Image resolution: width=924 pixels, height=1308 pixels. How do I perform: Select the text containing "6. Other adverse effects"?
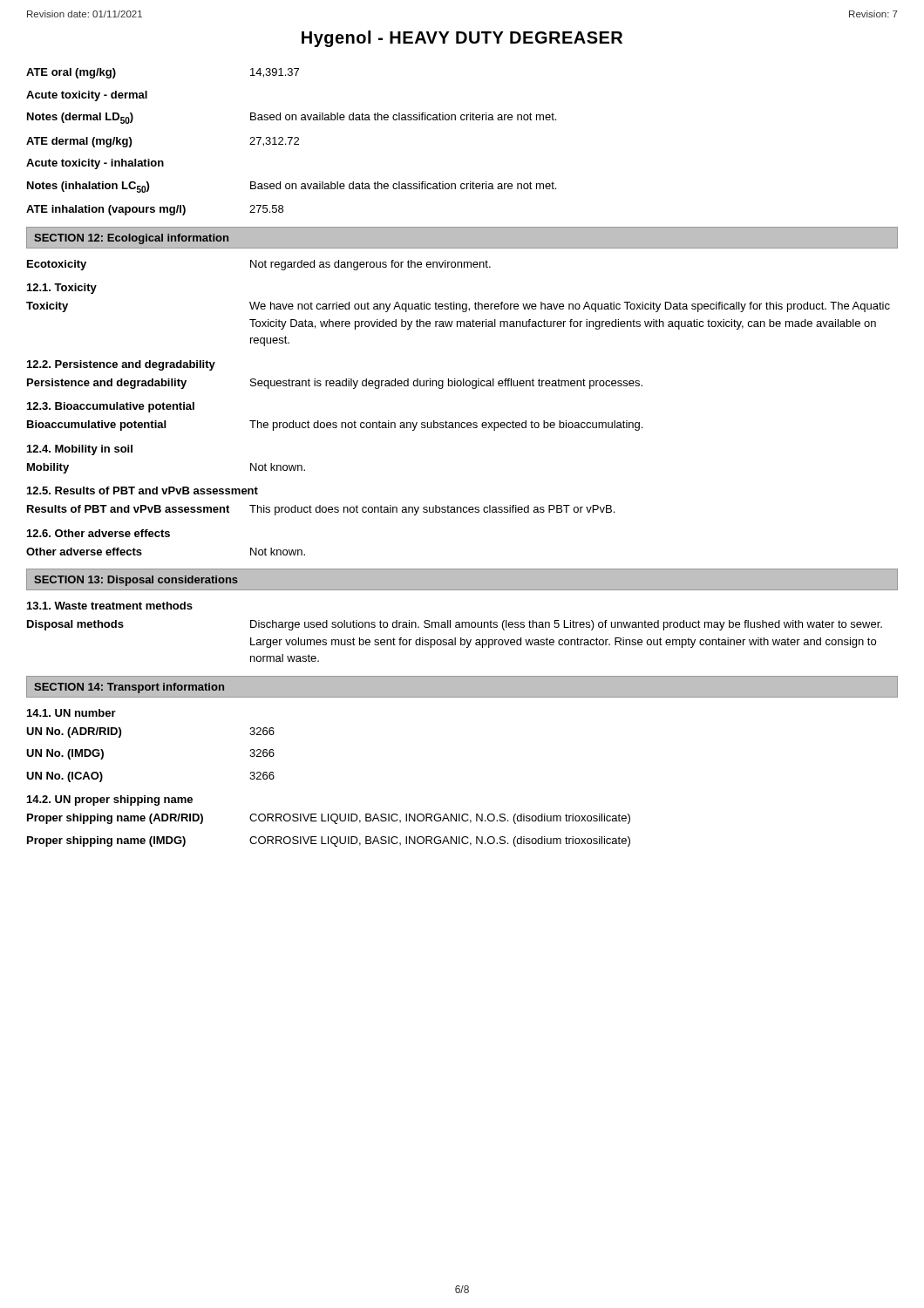(x=98, y=533)
